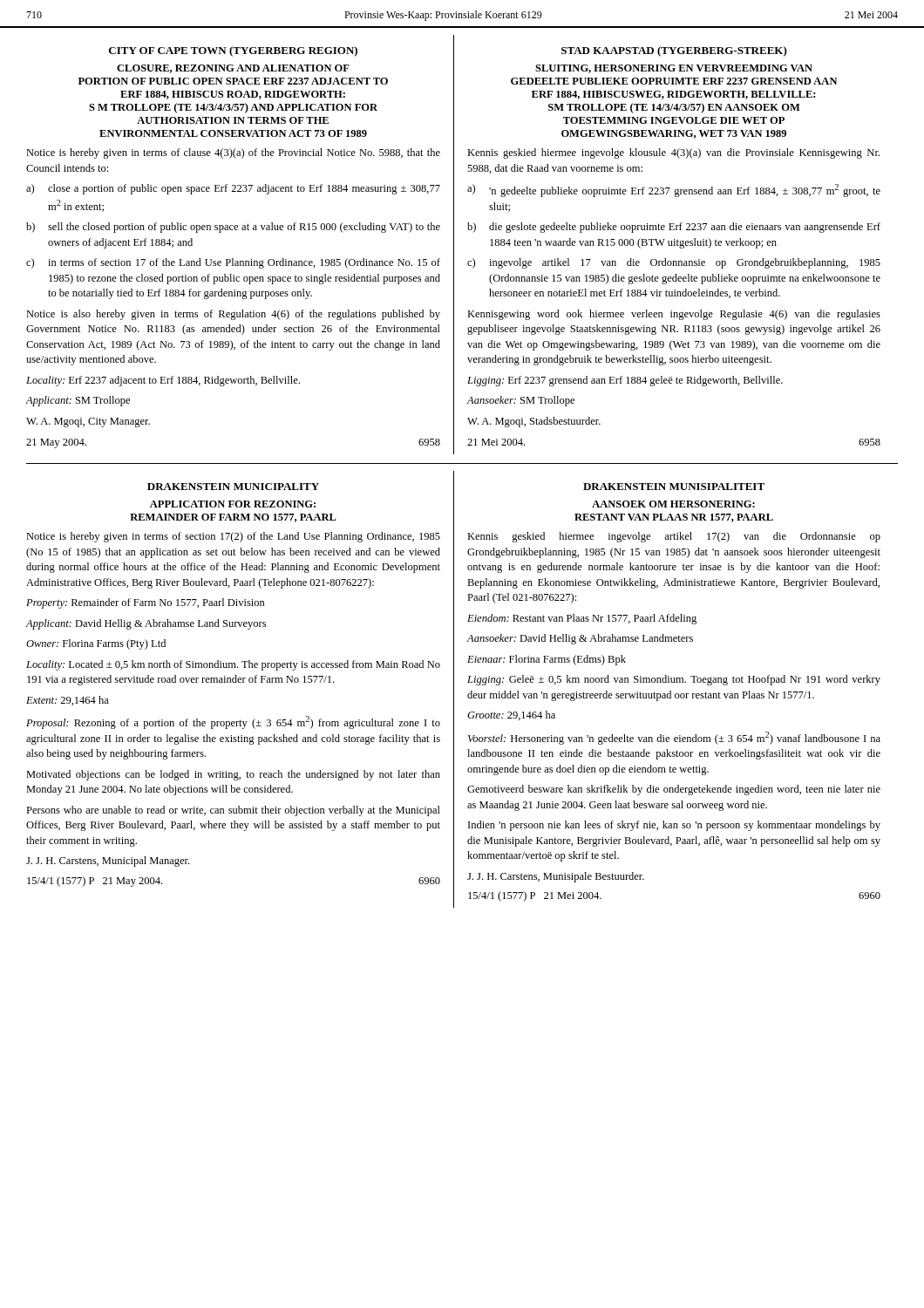Image resolution: width=924 pixels, height=1308 pixels.
Task: Select the text block starting "Notice is also hereby given in"
Action: tap(233, 336)
